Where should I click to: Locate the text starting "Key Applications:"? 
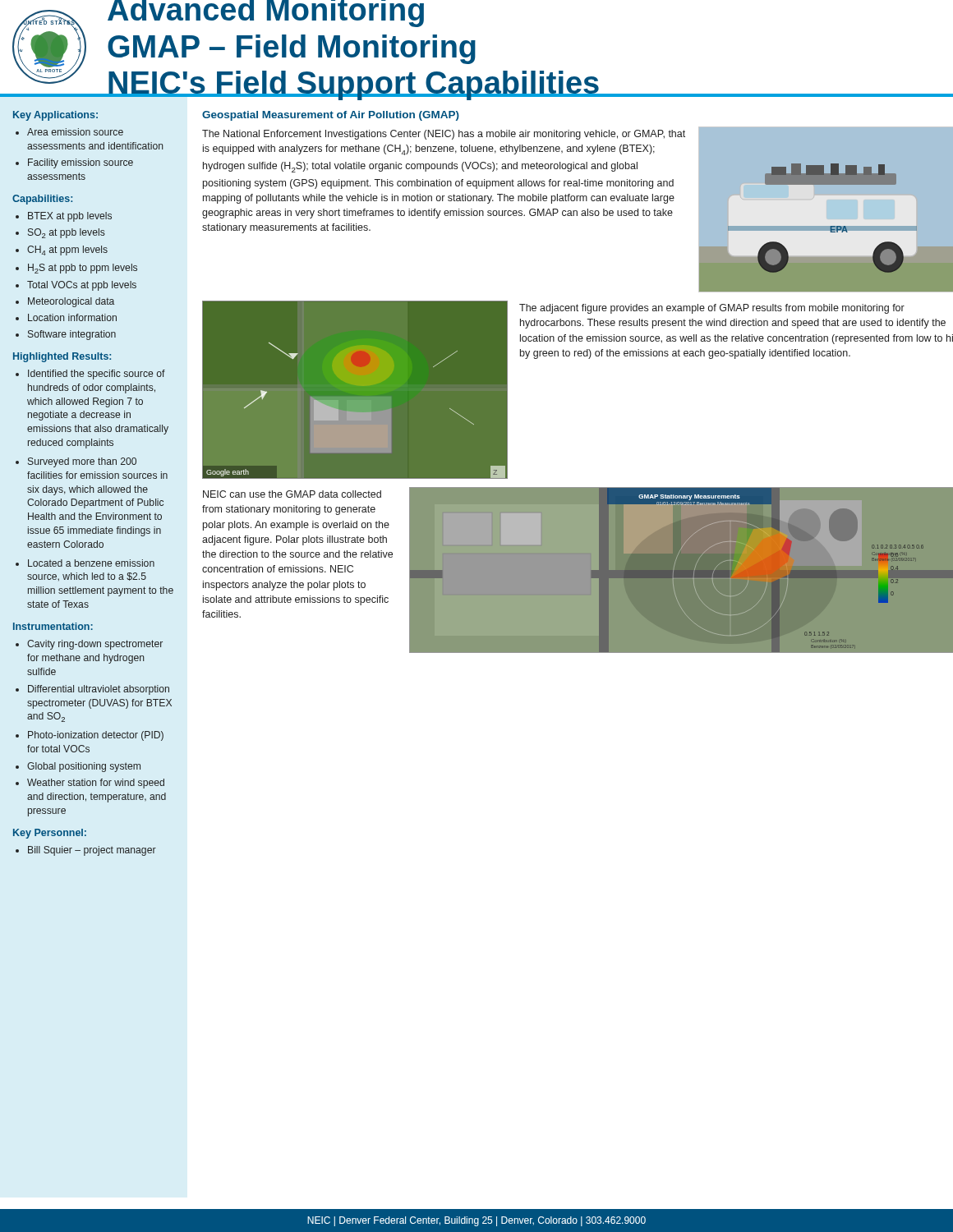click(55, 115)
